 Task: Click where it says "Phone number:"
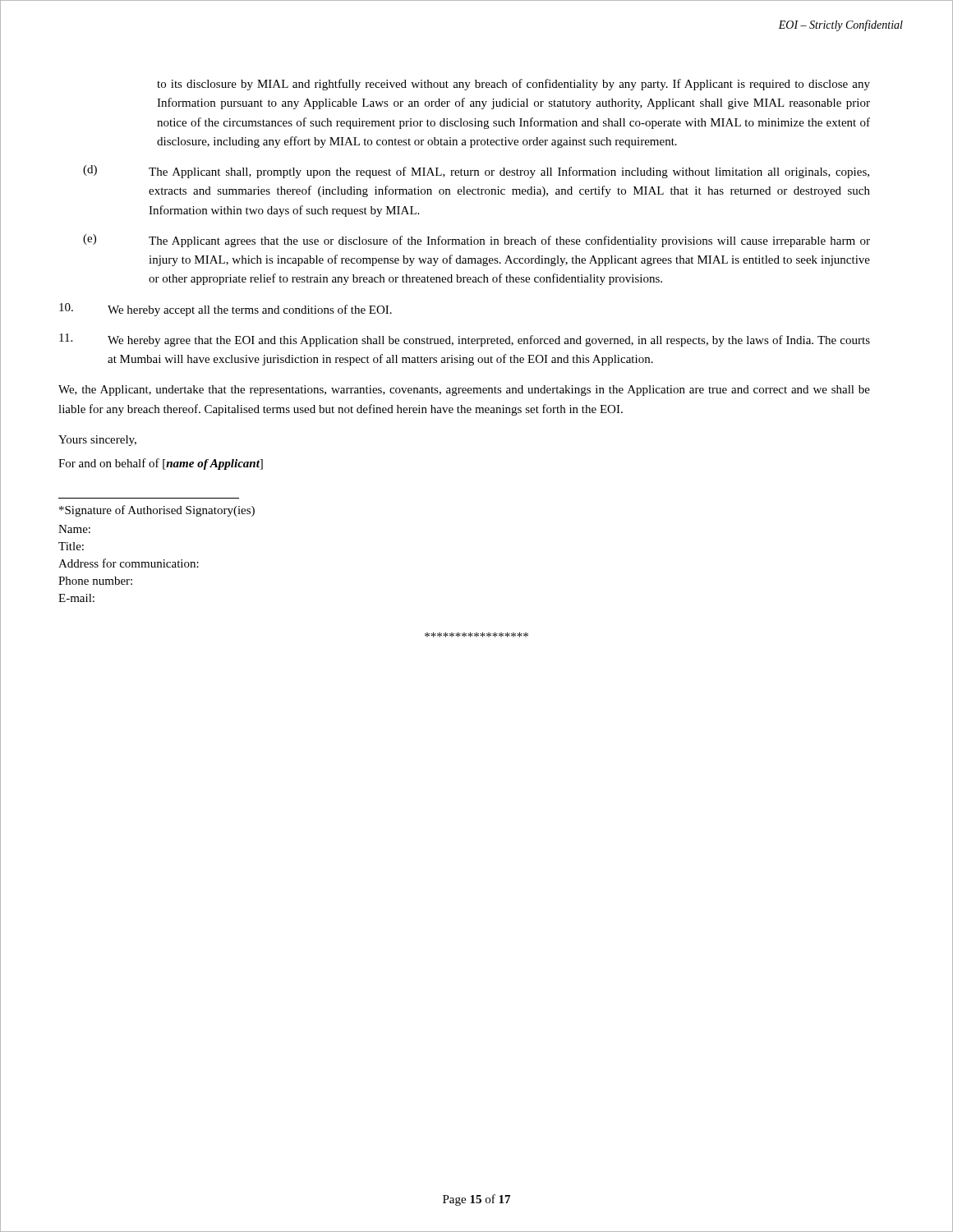tap(96, 581)
